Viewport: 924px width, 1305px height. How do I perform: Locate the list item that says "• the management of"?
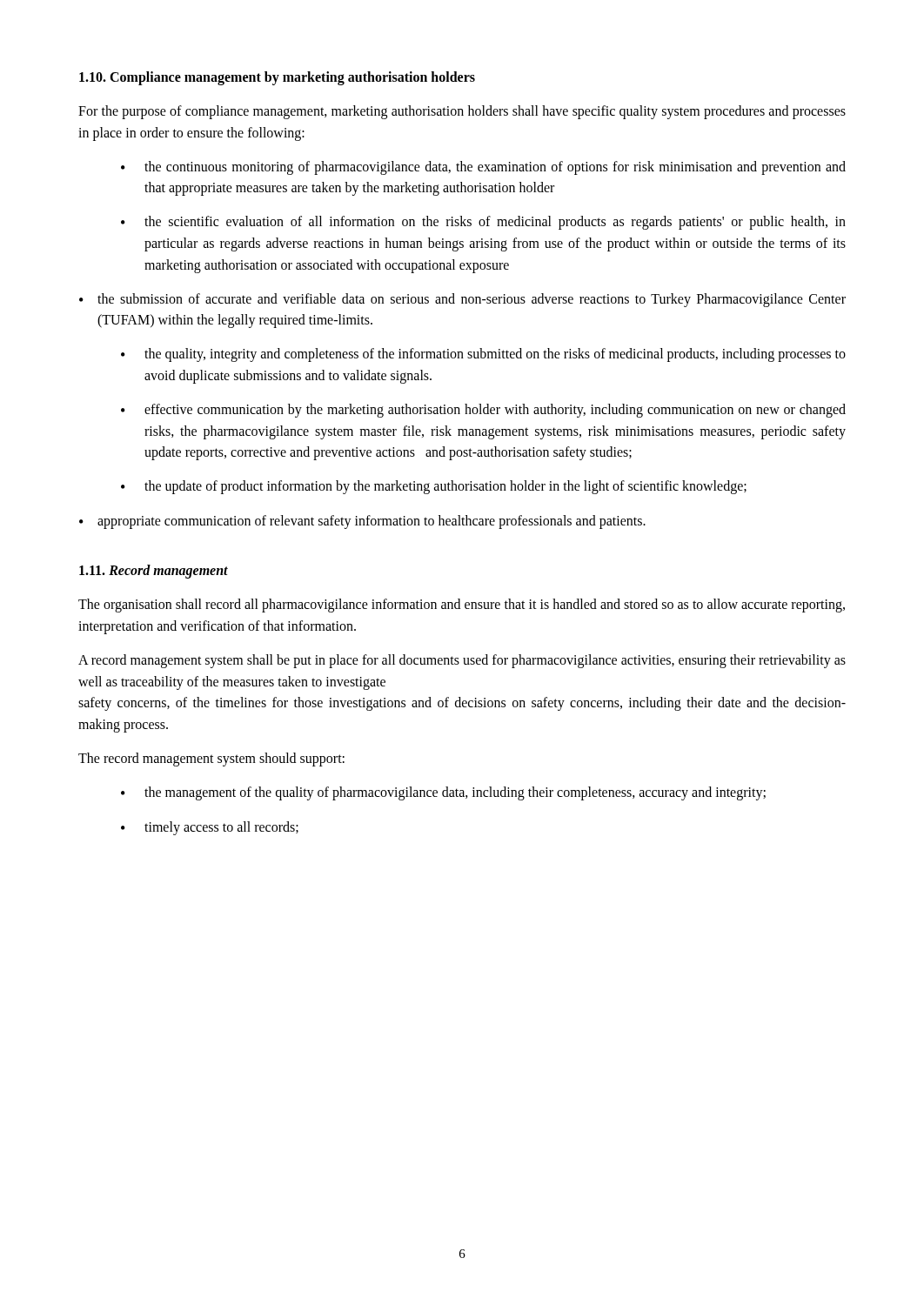[479, 793]
